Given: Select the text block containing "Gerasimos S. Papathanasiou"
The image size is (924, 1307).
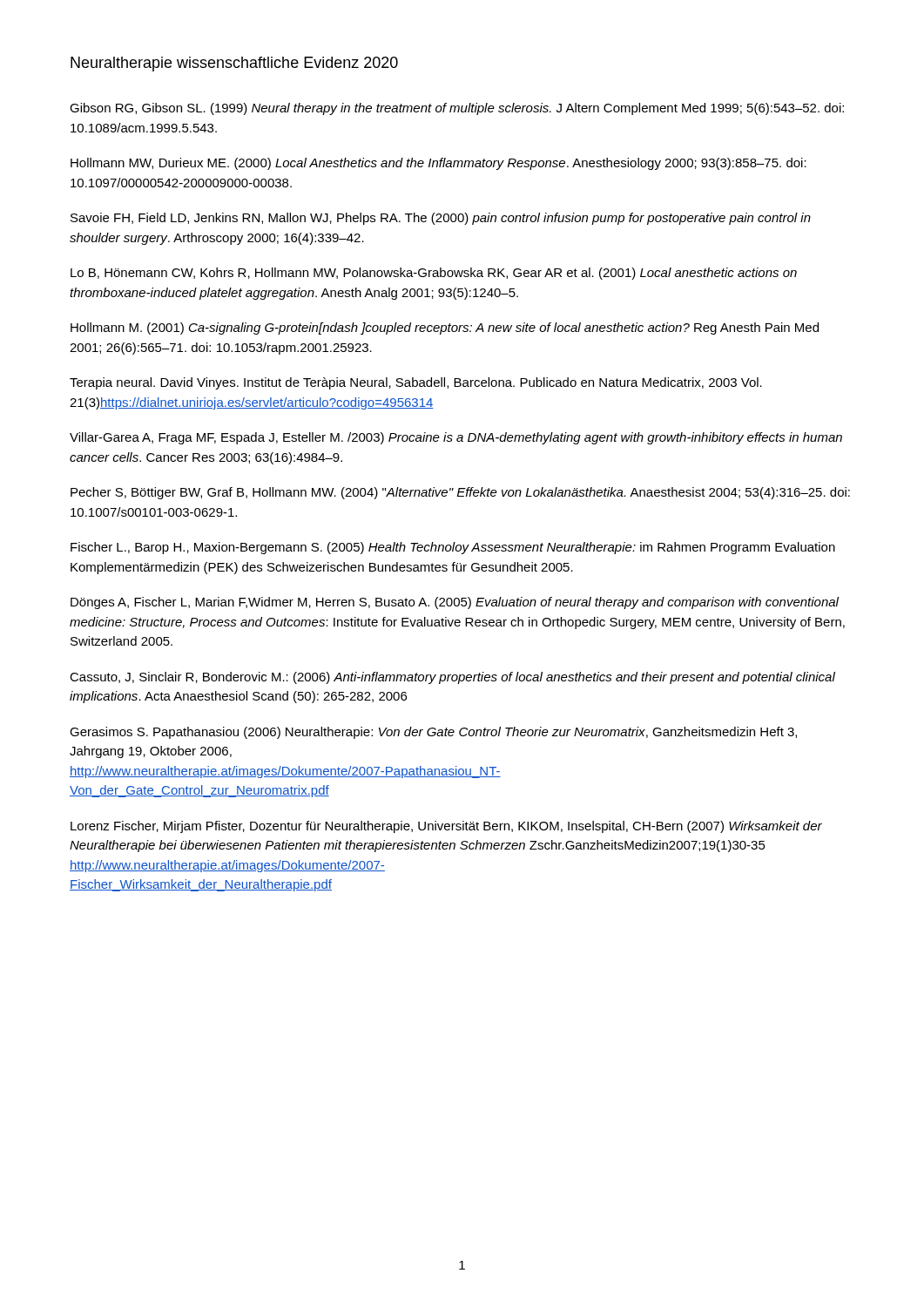Looking at the screenshot, I should (x=434, y=761).
